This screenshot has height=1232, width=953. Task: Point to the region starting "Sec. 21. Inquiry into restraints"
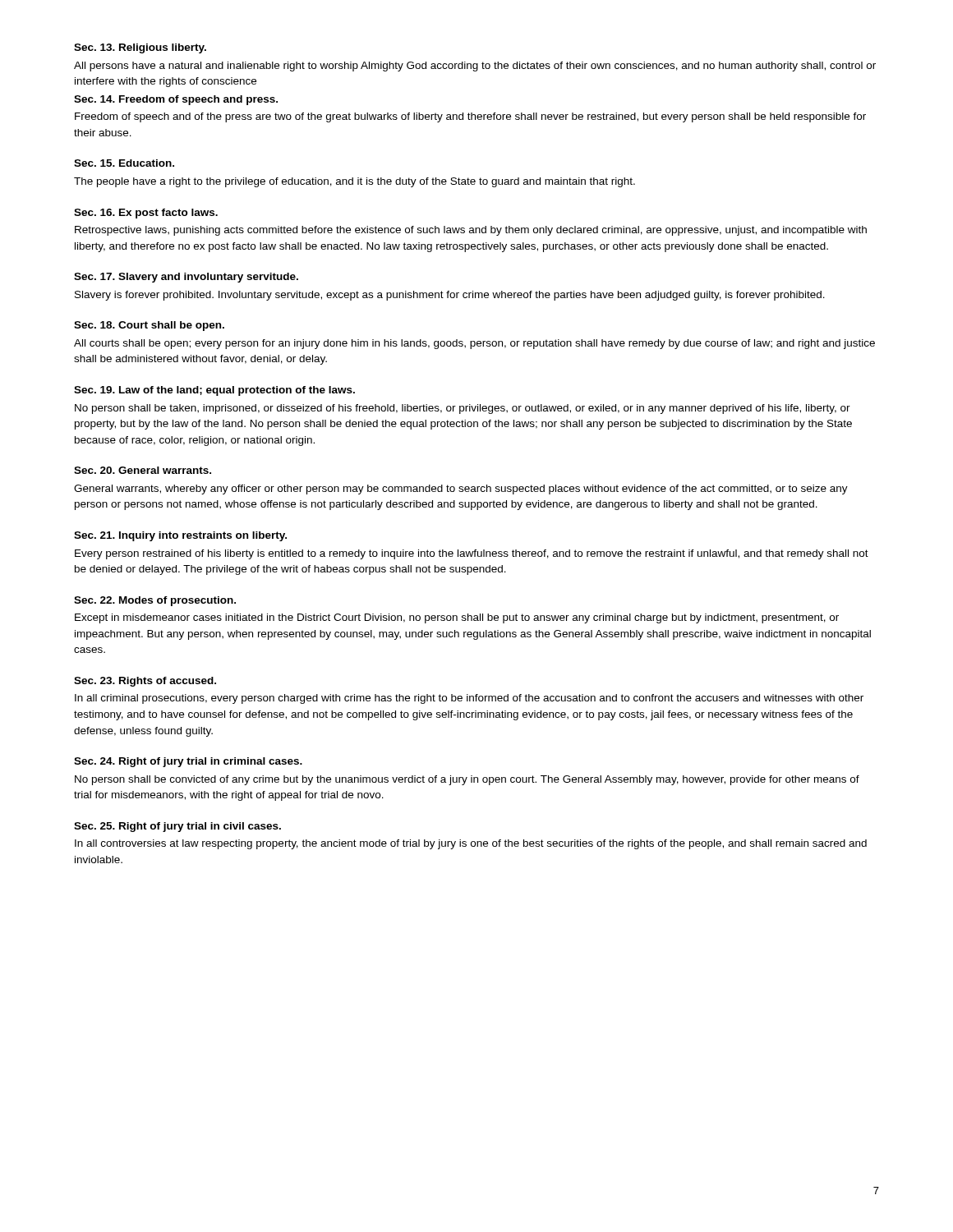(181, 535)
